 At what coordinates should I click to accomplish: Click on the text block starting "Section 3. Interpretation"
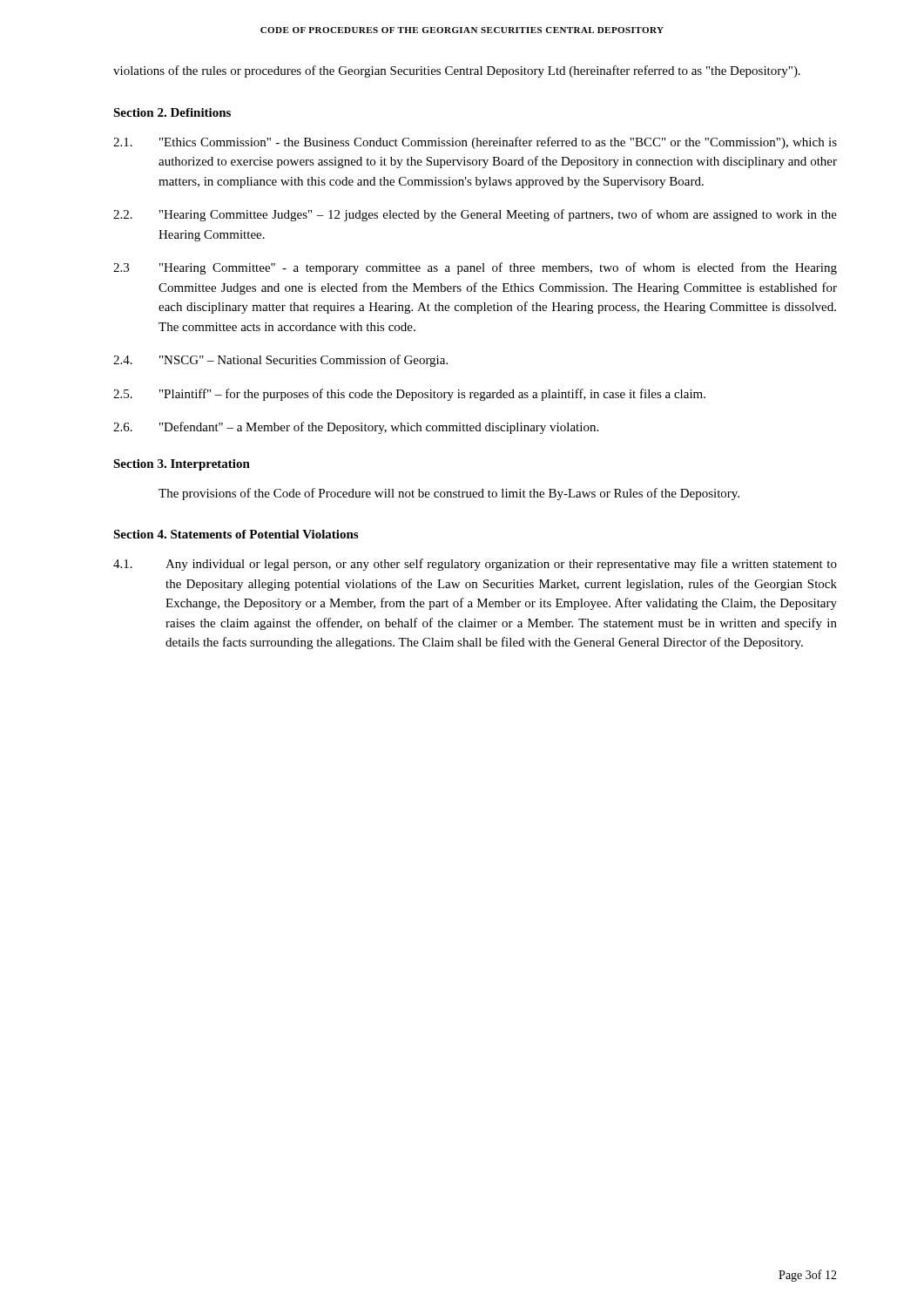click(181, 463)
